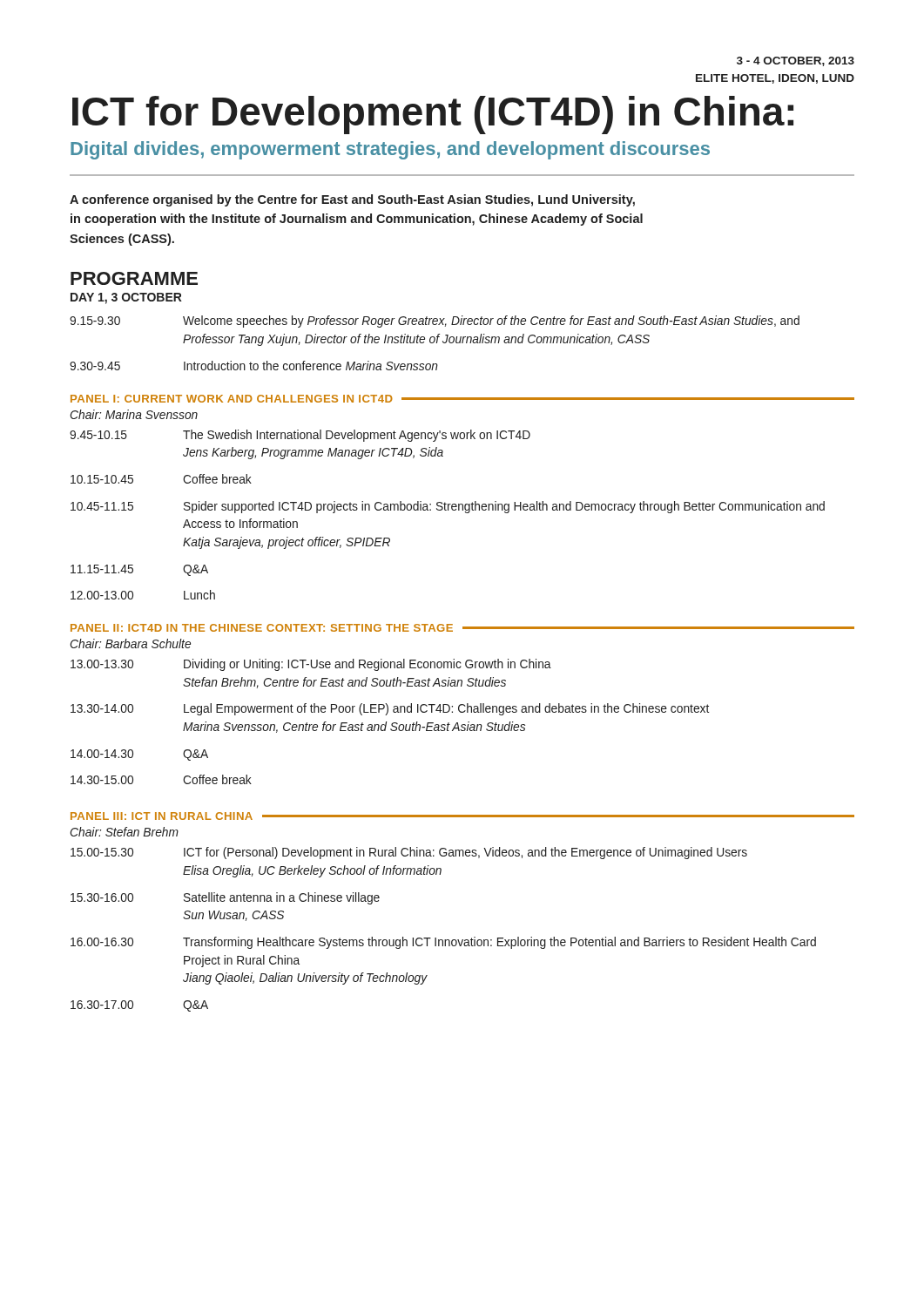Locate the passage starting "Chair: Barbara Schulte"
Viewport: 924px width, 1307px height.
pyautogui.click(x=130, y=644)
